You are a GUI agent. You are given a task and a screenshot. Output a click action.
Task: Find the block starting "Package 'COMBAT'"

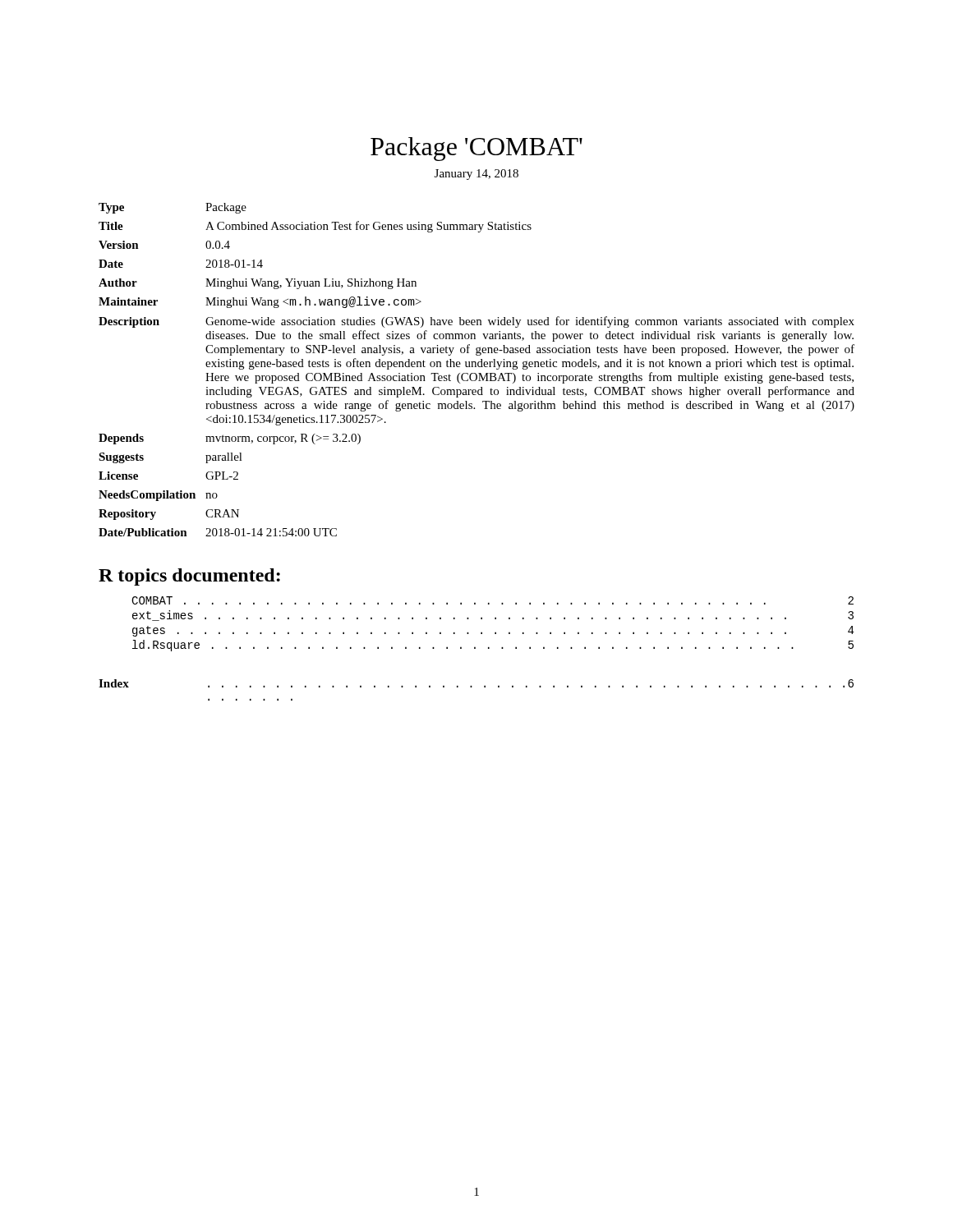point(476,147)
